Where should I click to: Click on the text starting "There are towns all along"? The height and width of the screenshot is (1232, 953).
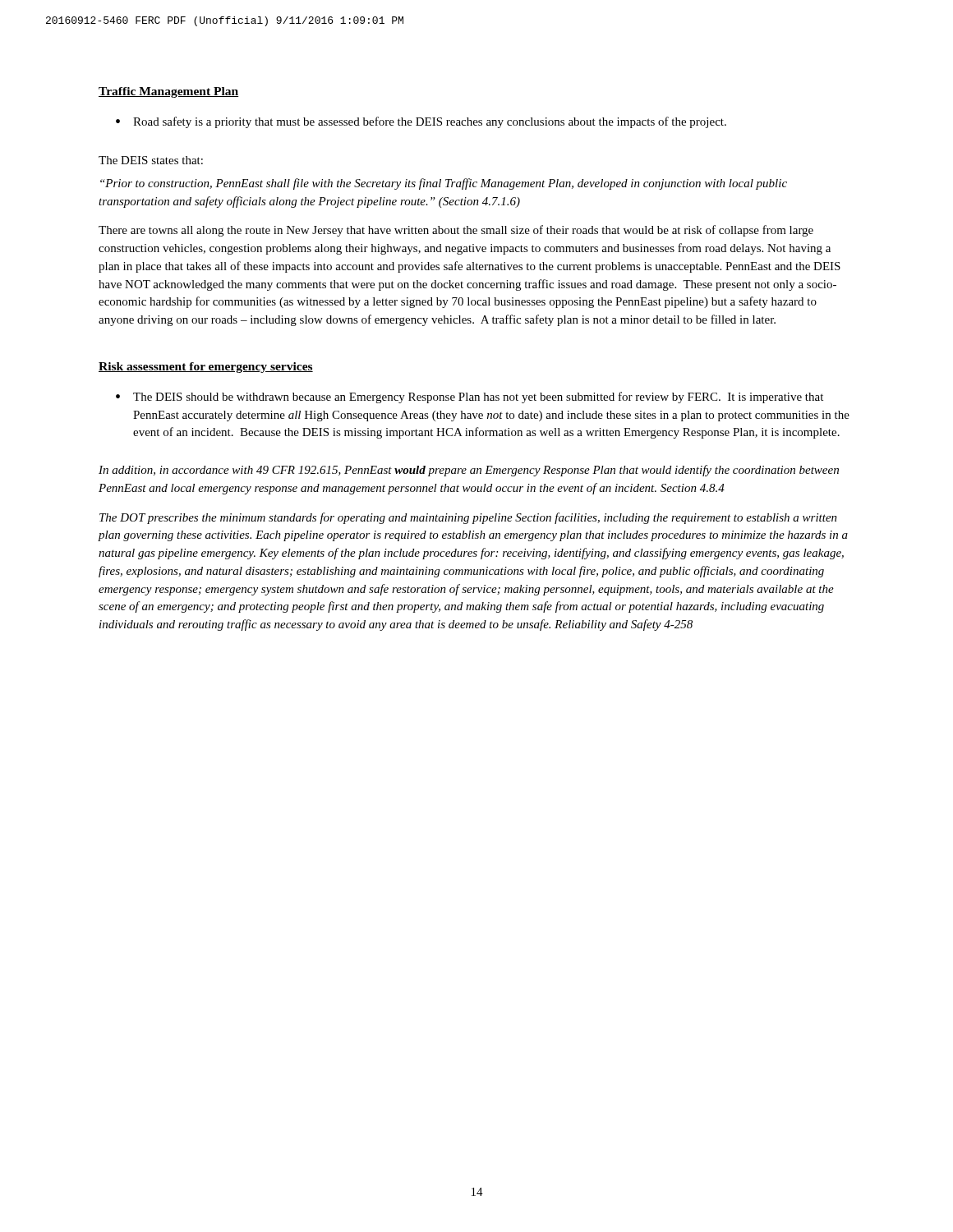(x=470, y=275)
